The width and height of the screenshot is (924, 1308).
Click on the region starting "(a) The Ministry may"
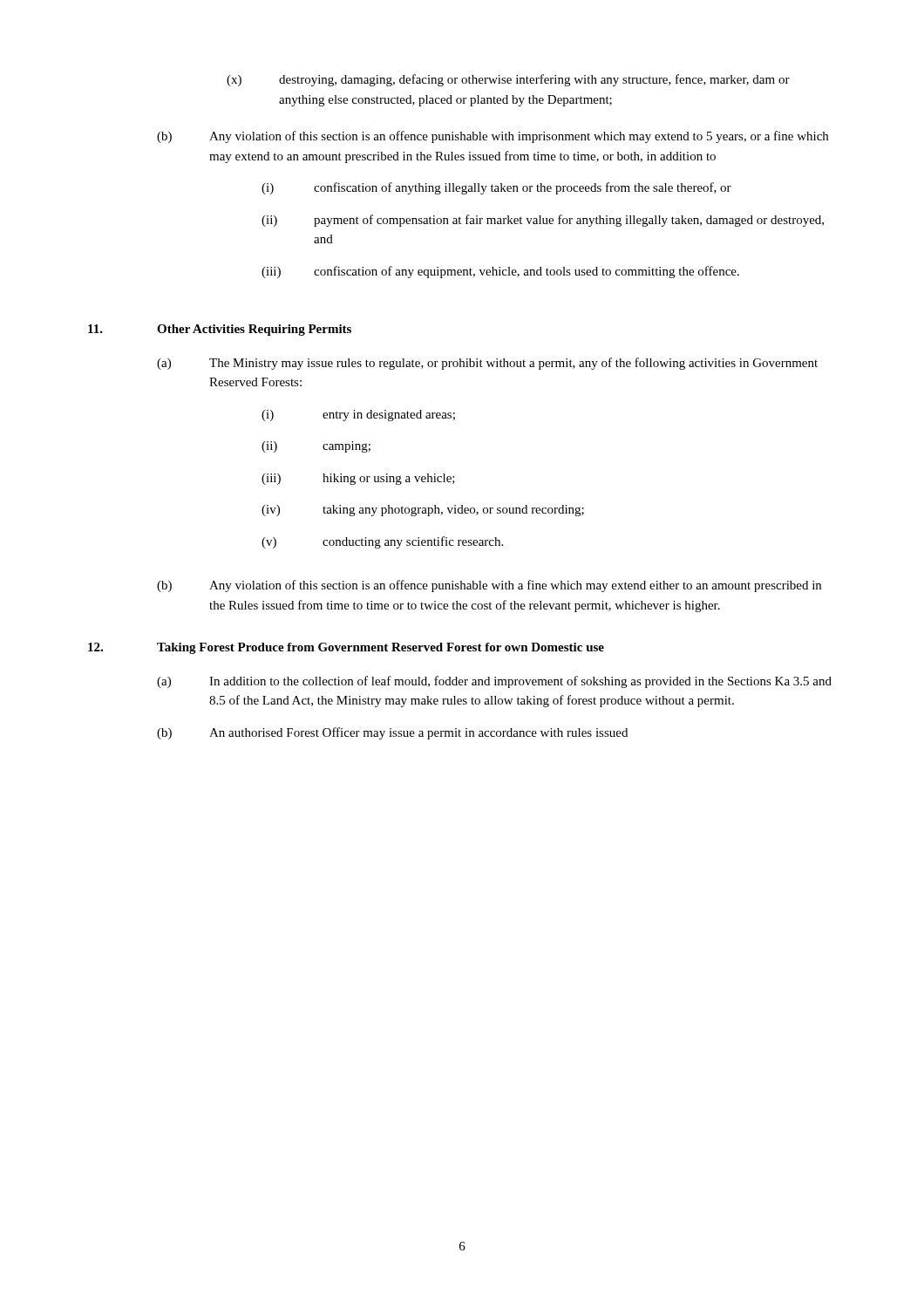coord(487,364)
